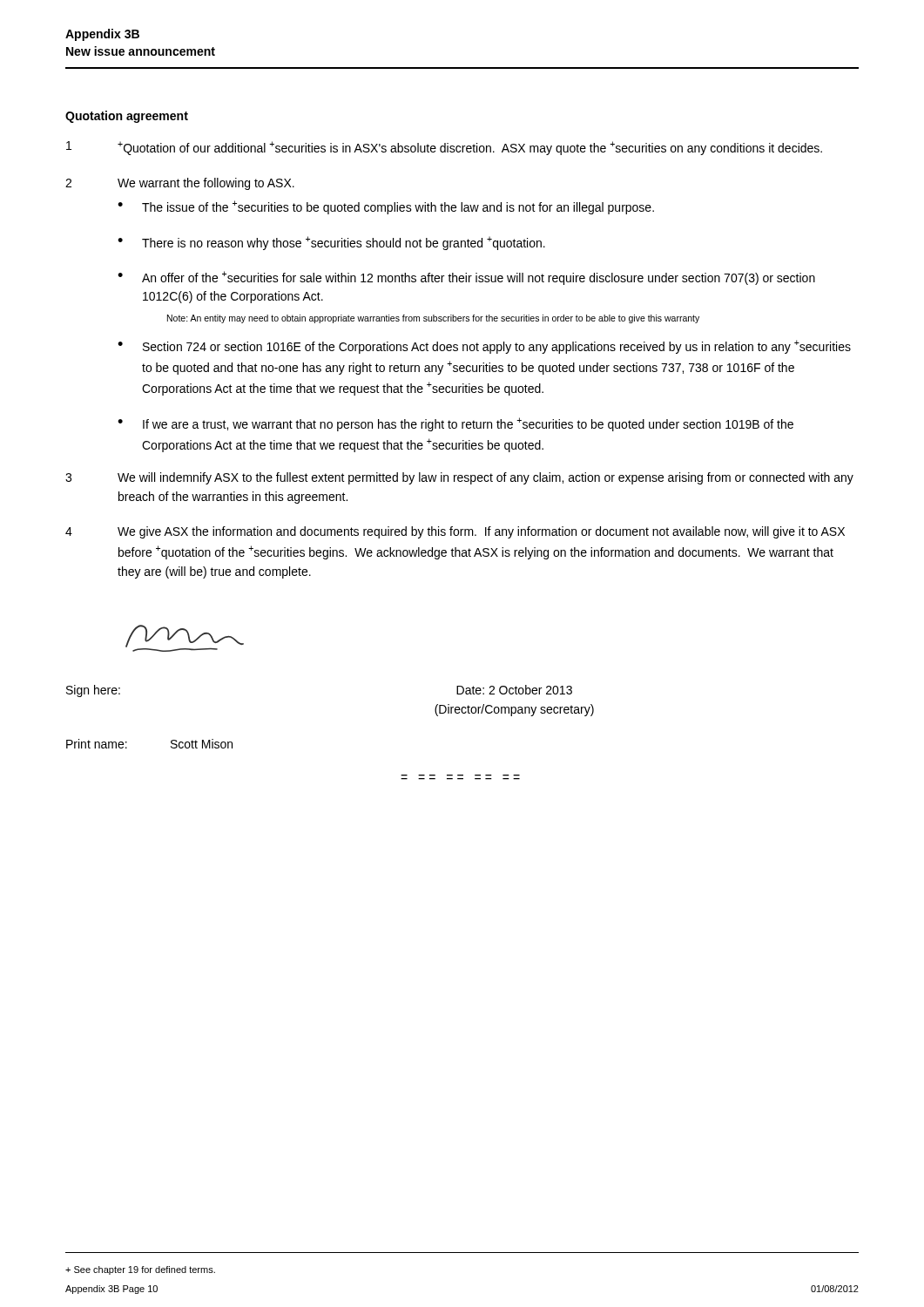The height and width of the screenshot is (1307, 924).
Task: Select the illustration
Action: pos(488,640)
